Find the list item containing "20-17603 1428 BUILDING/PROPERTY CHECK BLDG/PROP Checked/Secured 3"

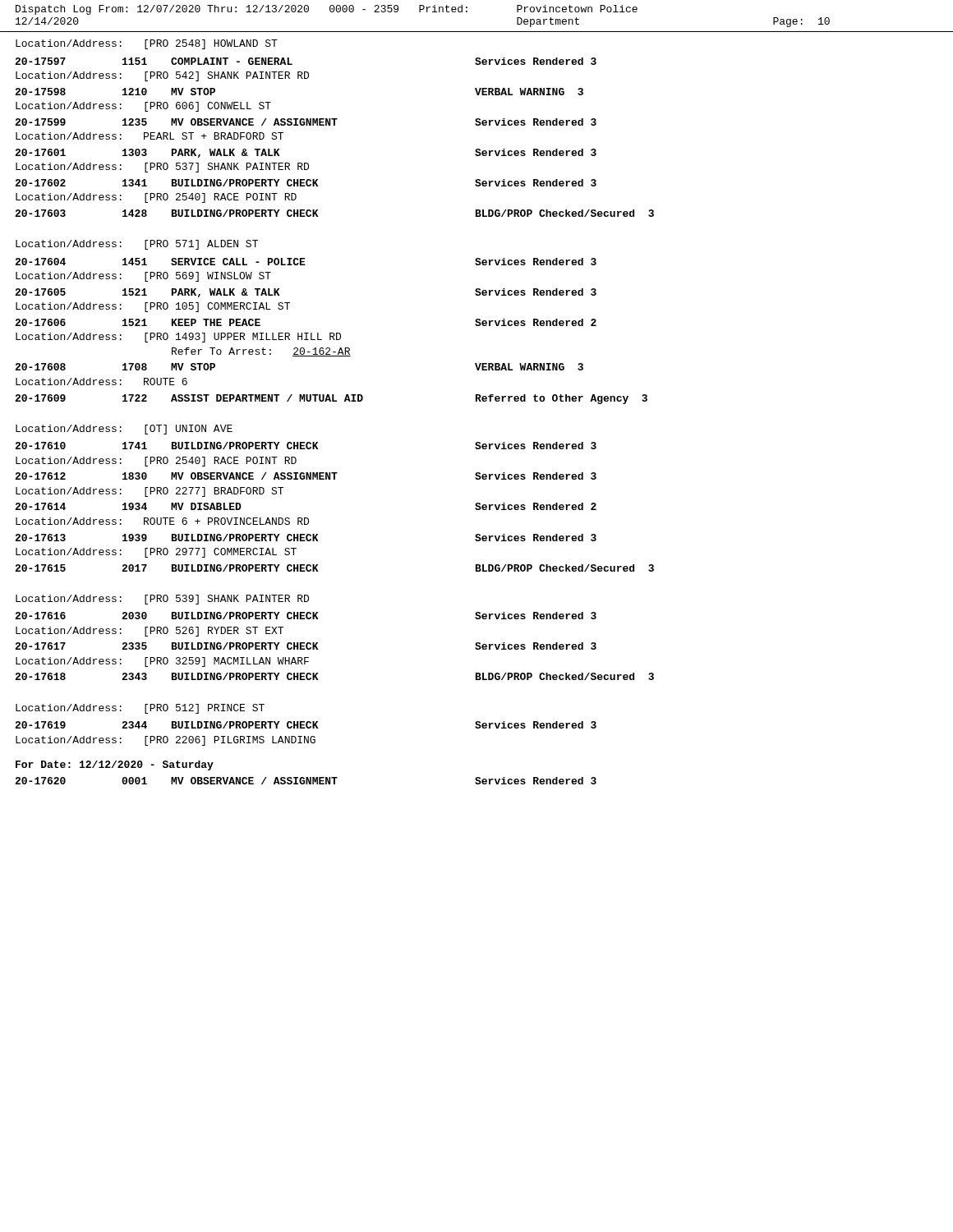(x=476, y=221)
